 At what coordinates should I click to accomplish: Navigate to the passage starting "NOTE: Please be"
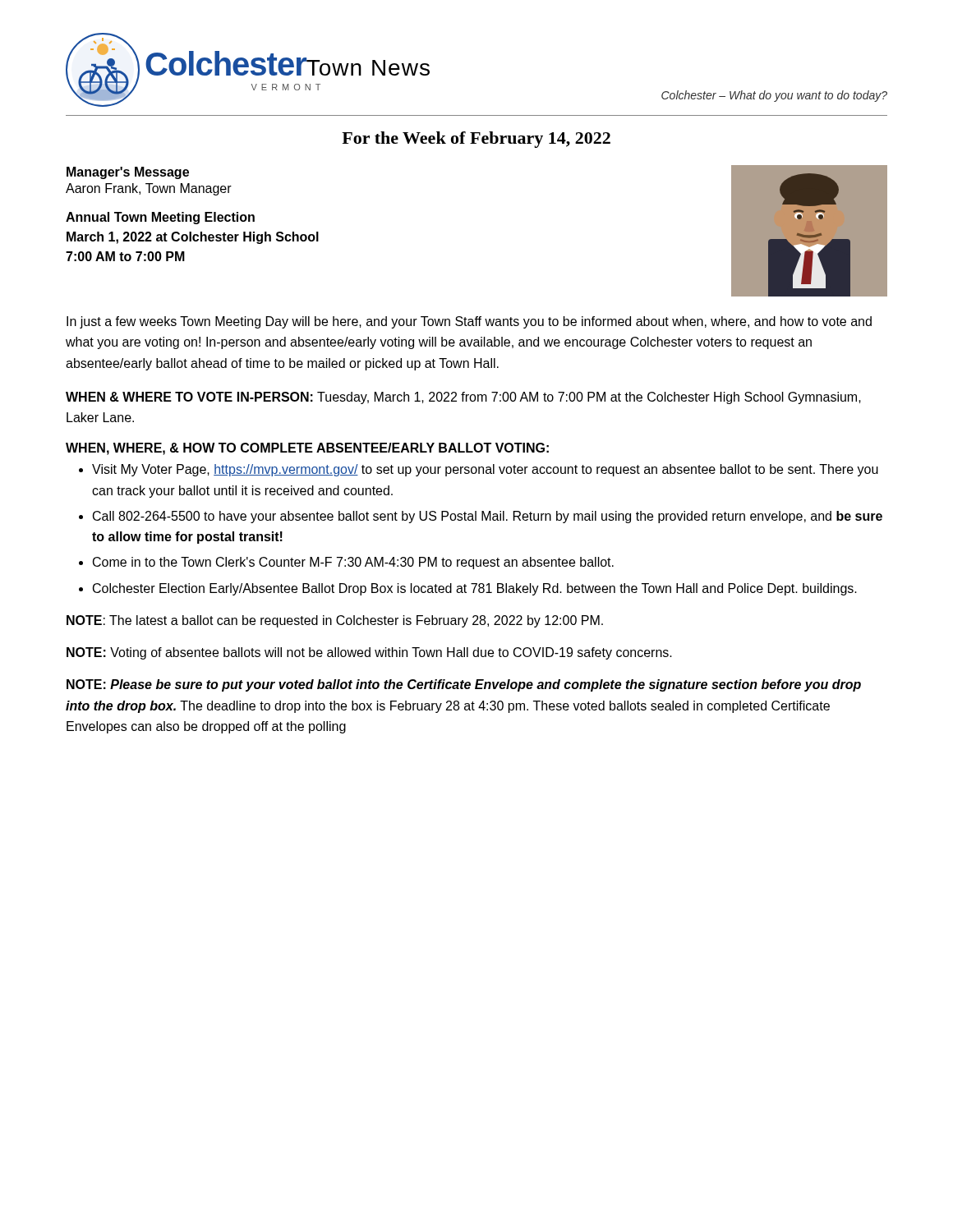[x=463, y=706]
